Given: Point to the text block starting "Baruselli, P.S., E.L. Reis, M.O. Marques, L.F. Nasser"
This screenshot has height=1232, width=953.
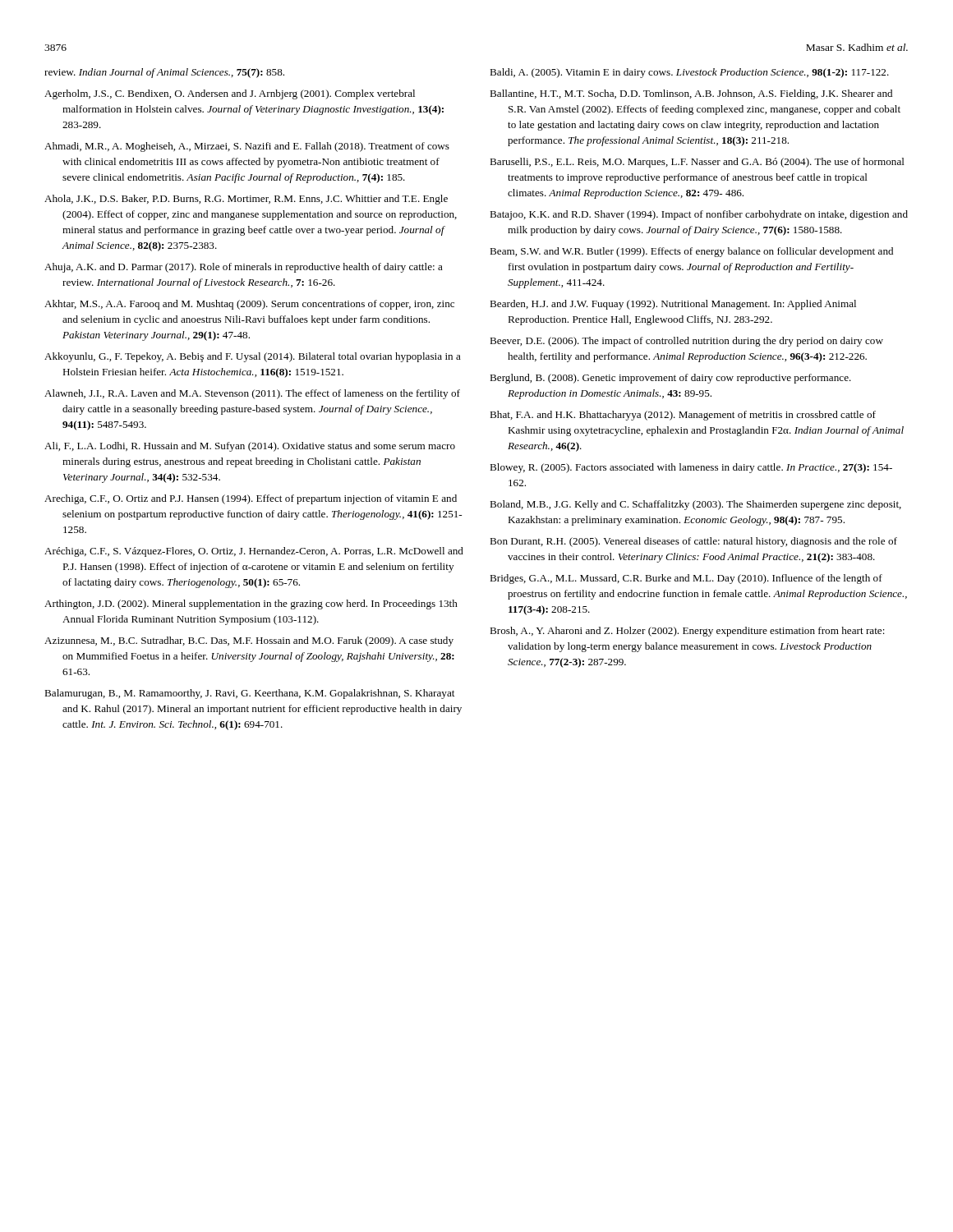Looking at the screenshot, I should tap(697, 177).
